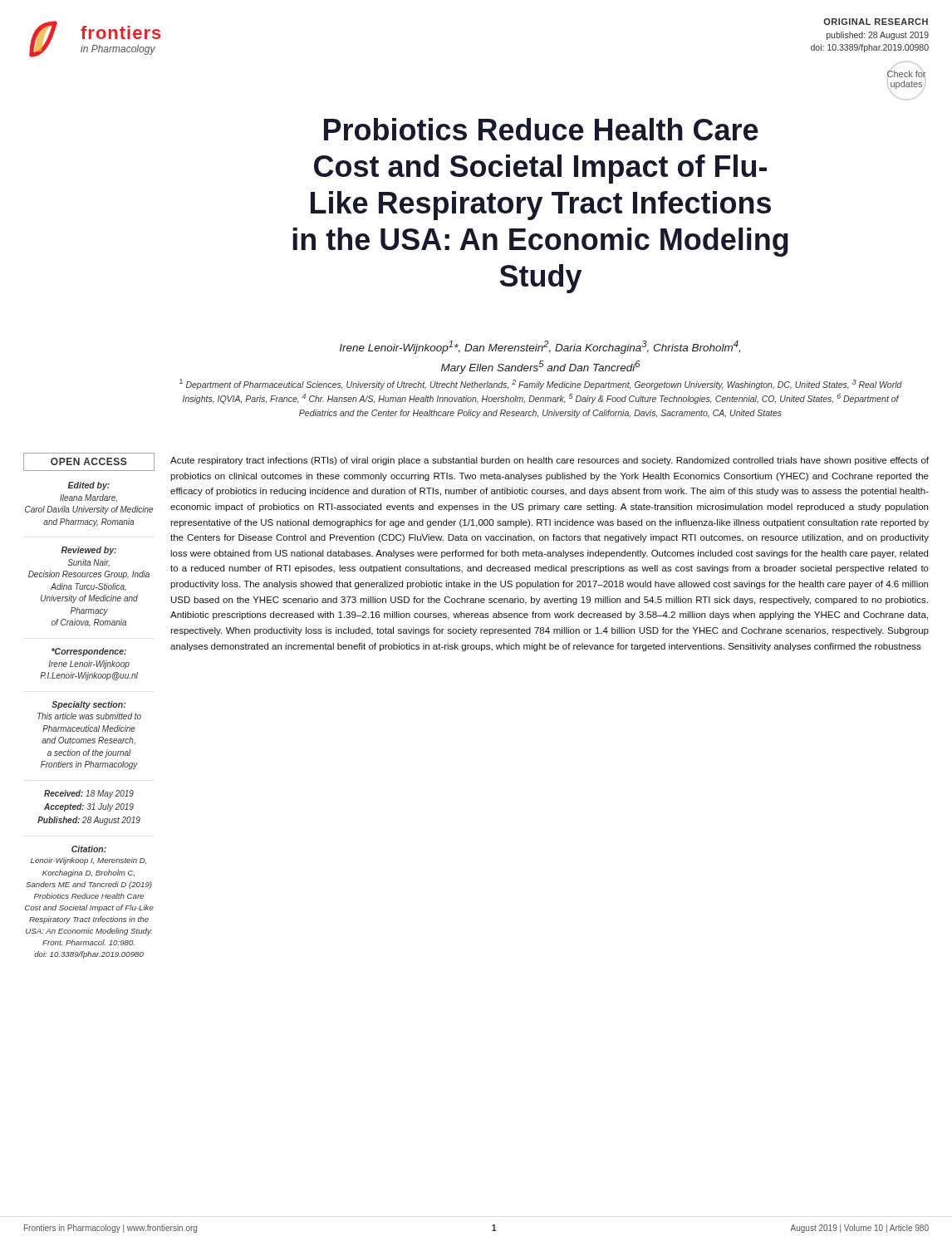Click on the block starting "Probiotics Reduce Health CareCost and Societal"
The height and width of the screenshot is (1246, 952).
[x=540, y=203]
